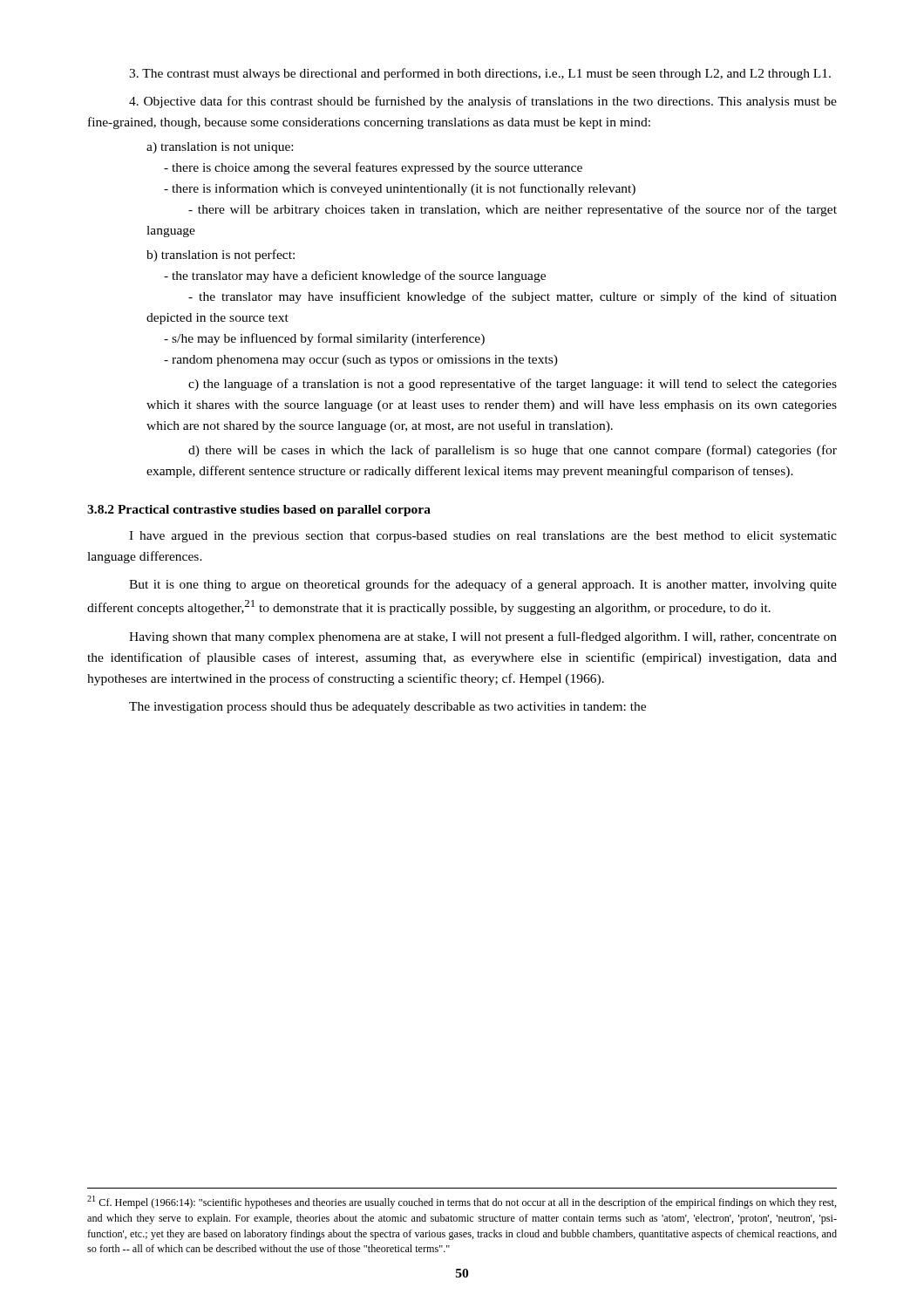Find the block on this page that starts "a) translation is"
This screenshot has width=924, height=1308.
pos(220,146)
